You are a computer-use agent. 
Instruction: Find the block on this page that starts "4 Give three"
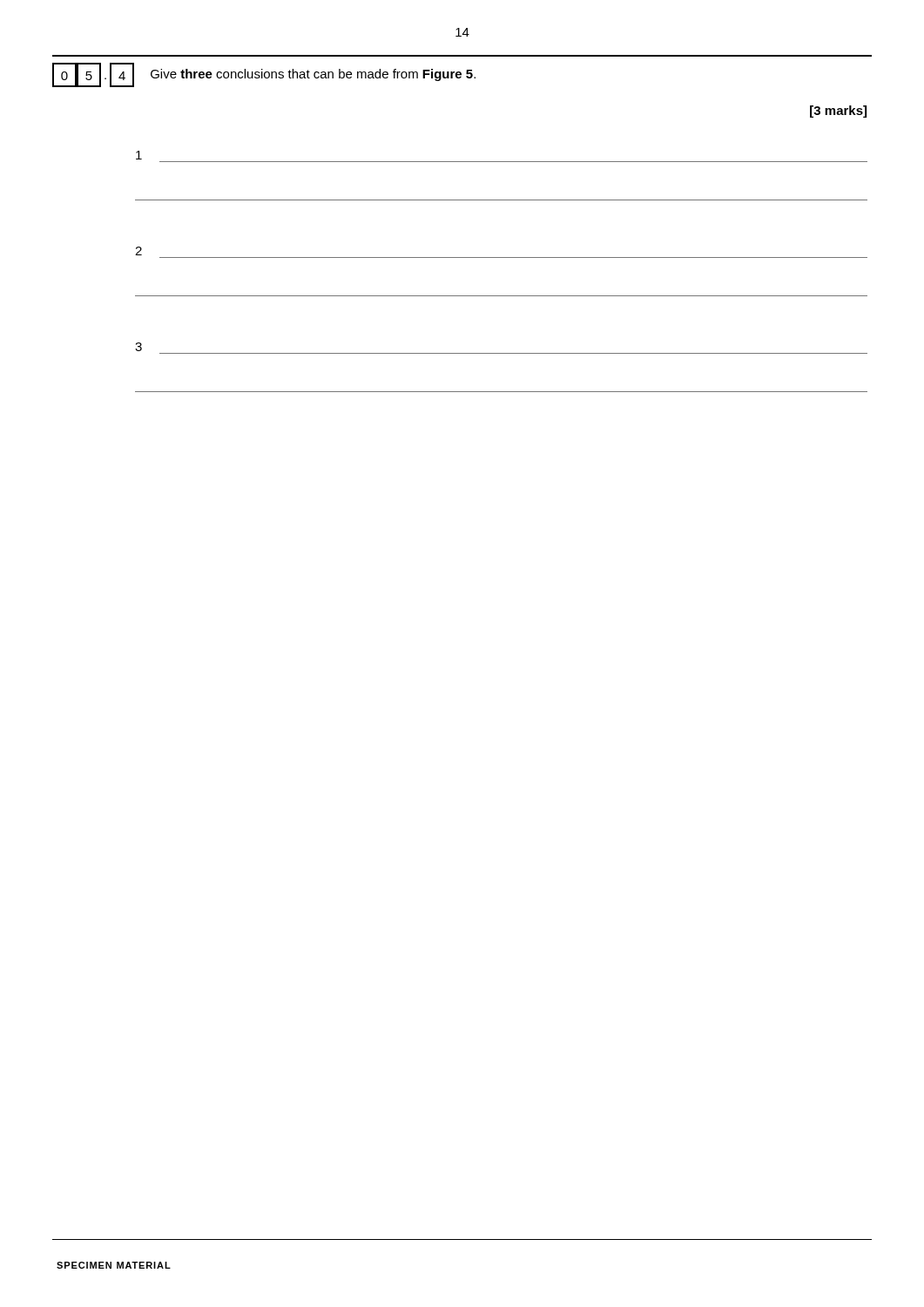click(462, 75)
